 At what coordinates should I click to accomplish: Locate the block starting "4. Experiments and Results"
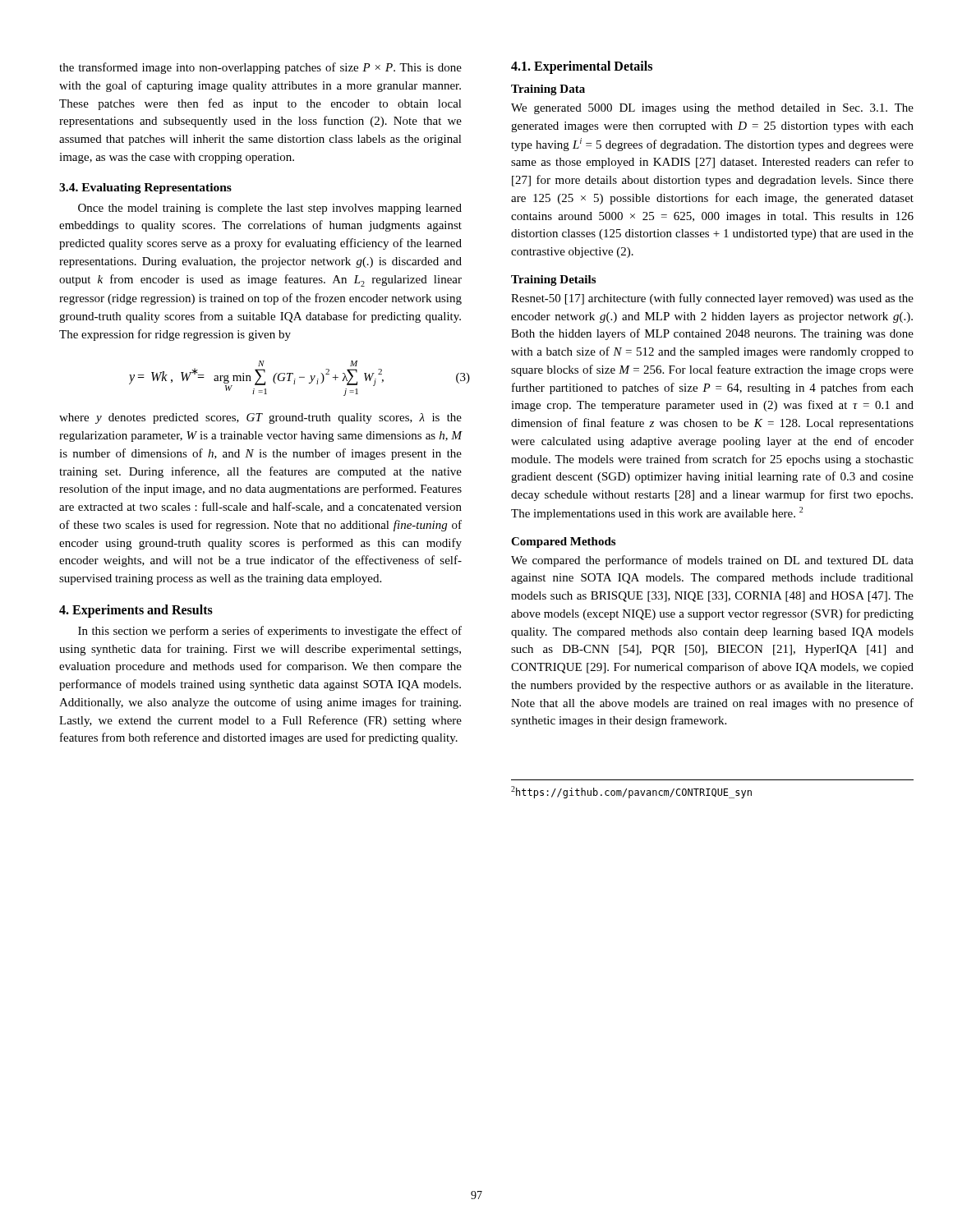click(136, 610)
